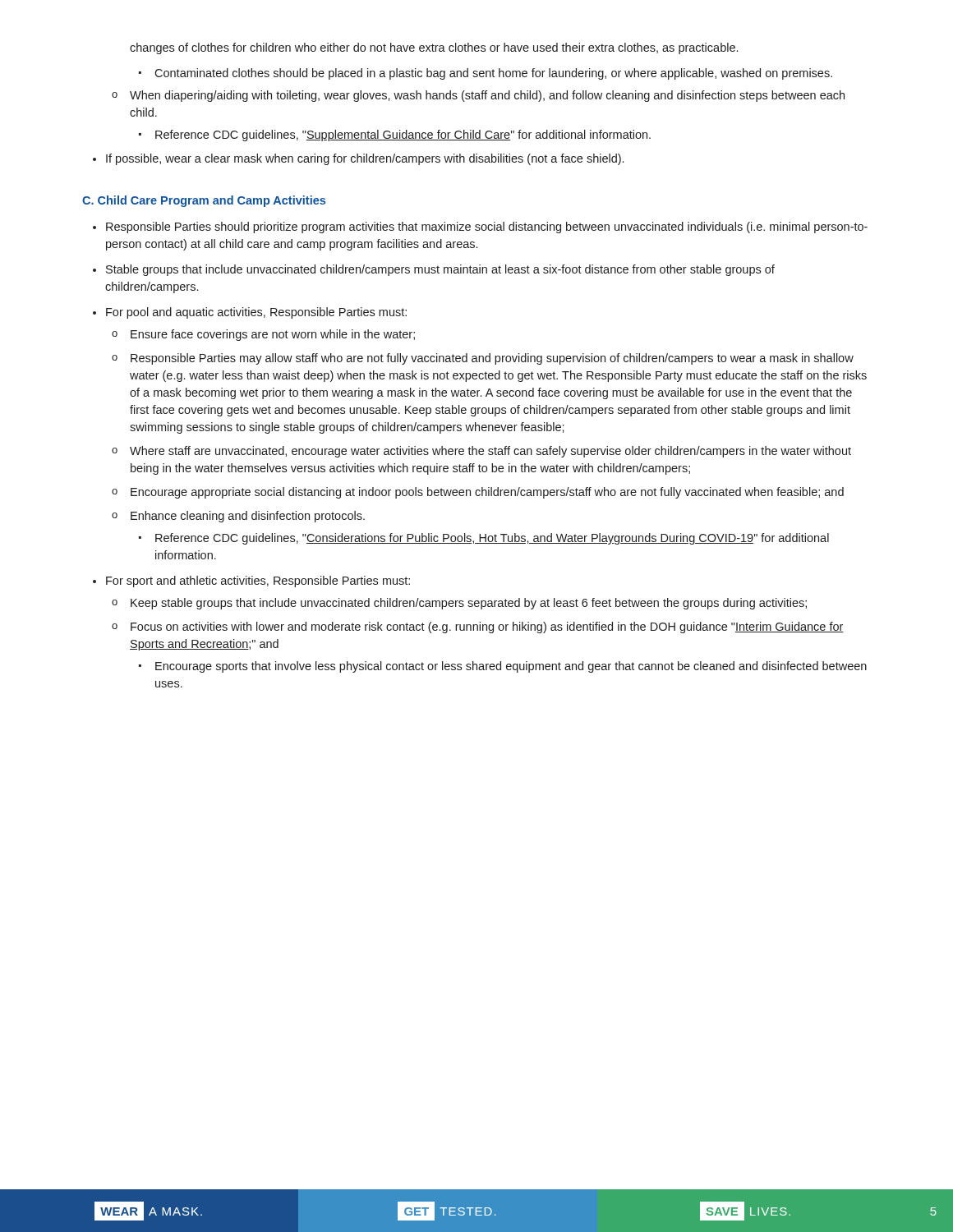Click on the list item that says "Enhance cleaning and"

click(500, 537)
